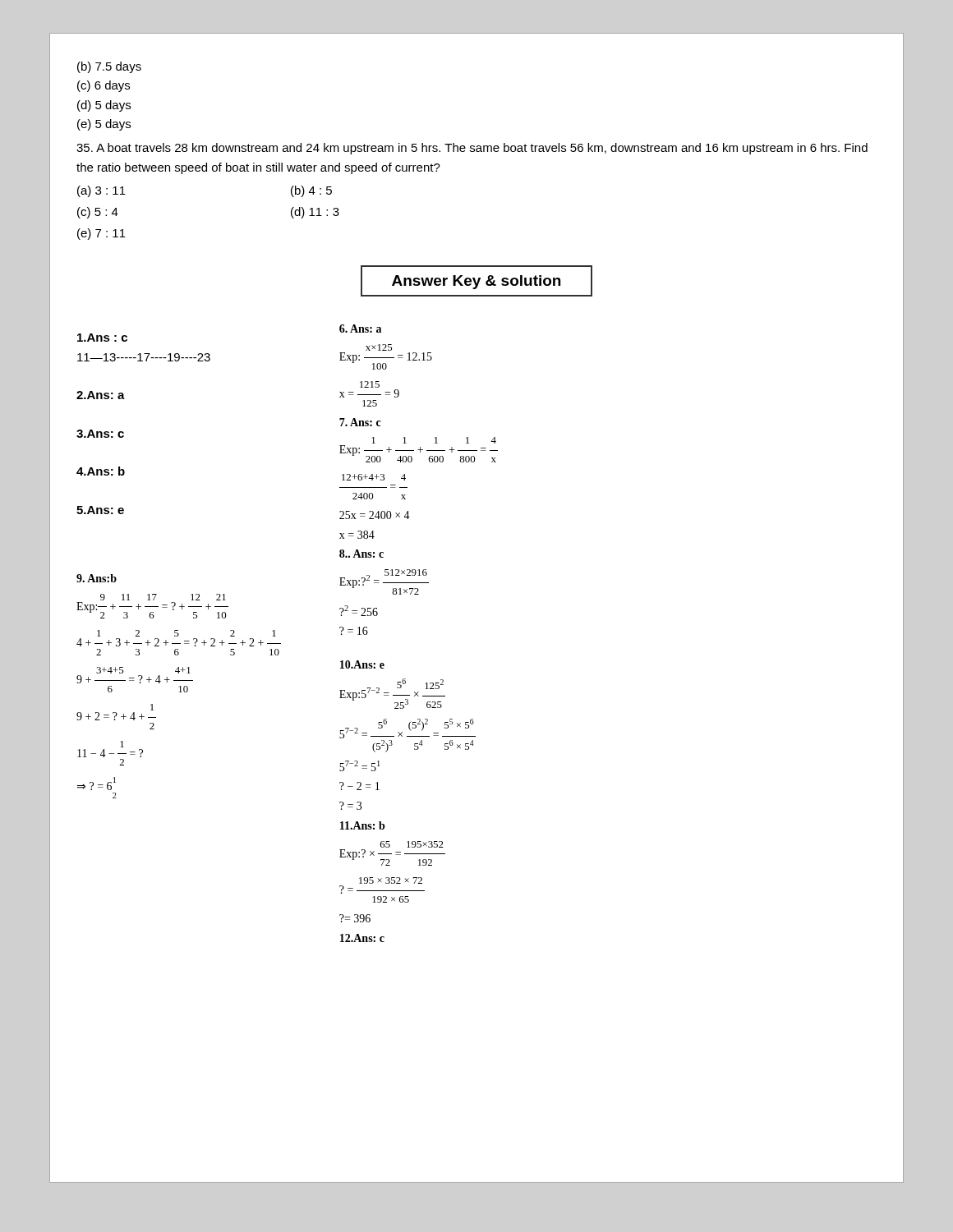The height and width of the screenshot is (1232, 953).
Task: Click on the passage starting "(d) 5 days"
Action: [x=104, y=104]
